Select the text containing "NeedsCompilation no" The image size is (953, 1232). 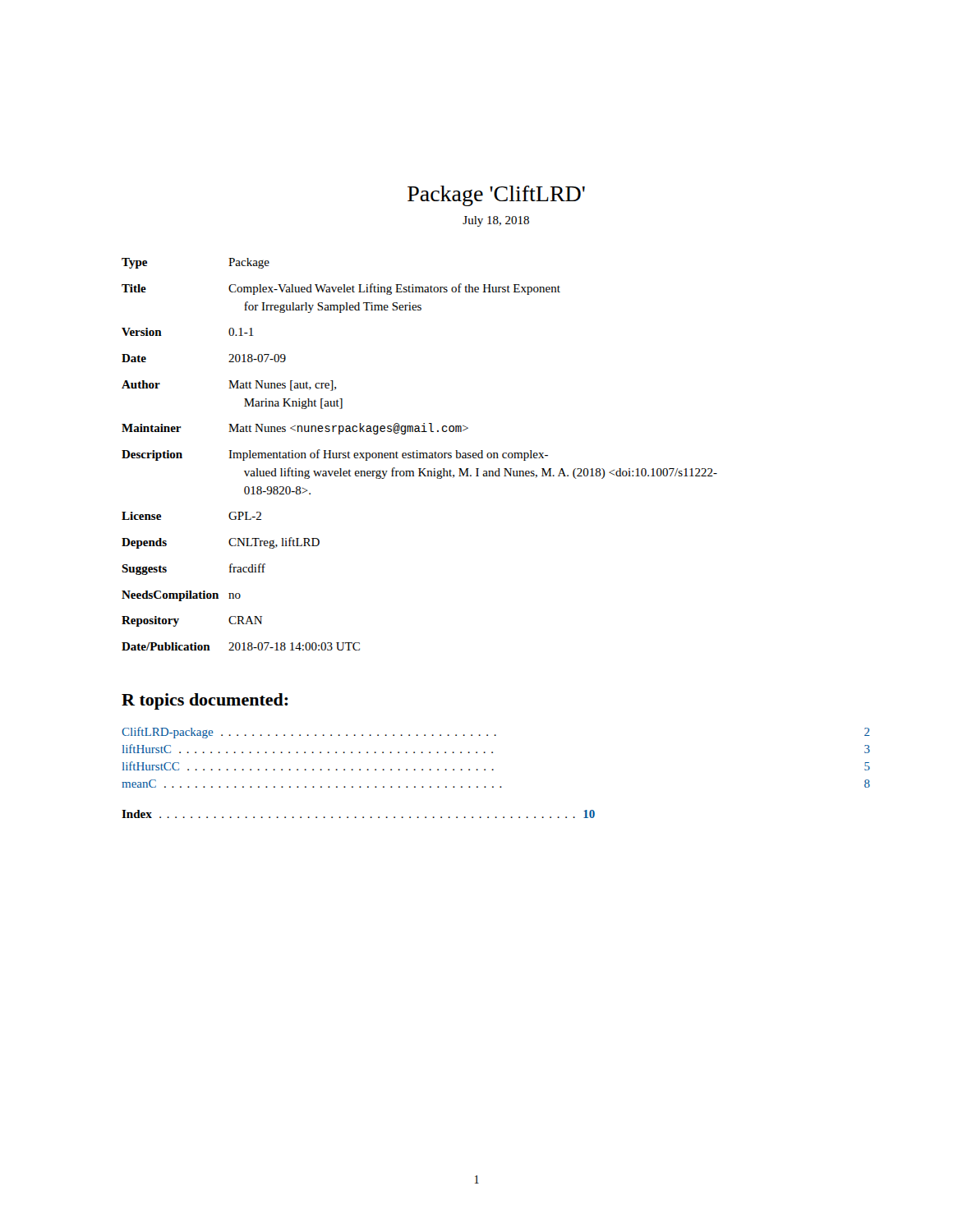point(181,596)
